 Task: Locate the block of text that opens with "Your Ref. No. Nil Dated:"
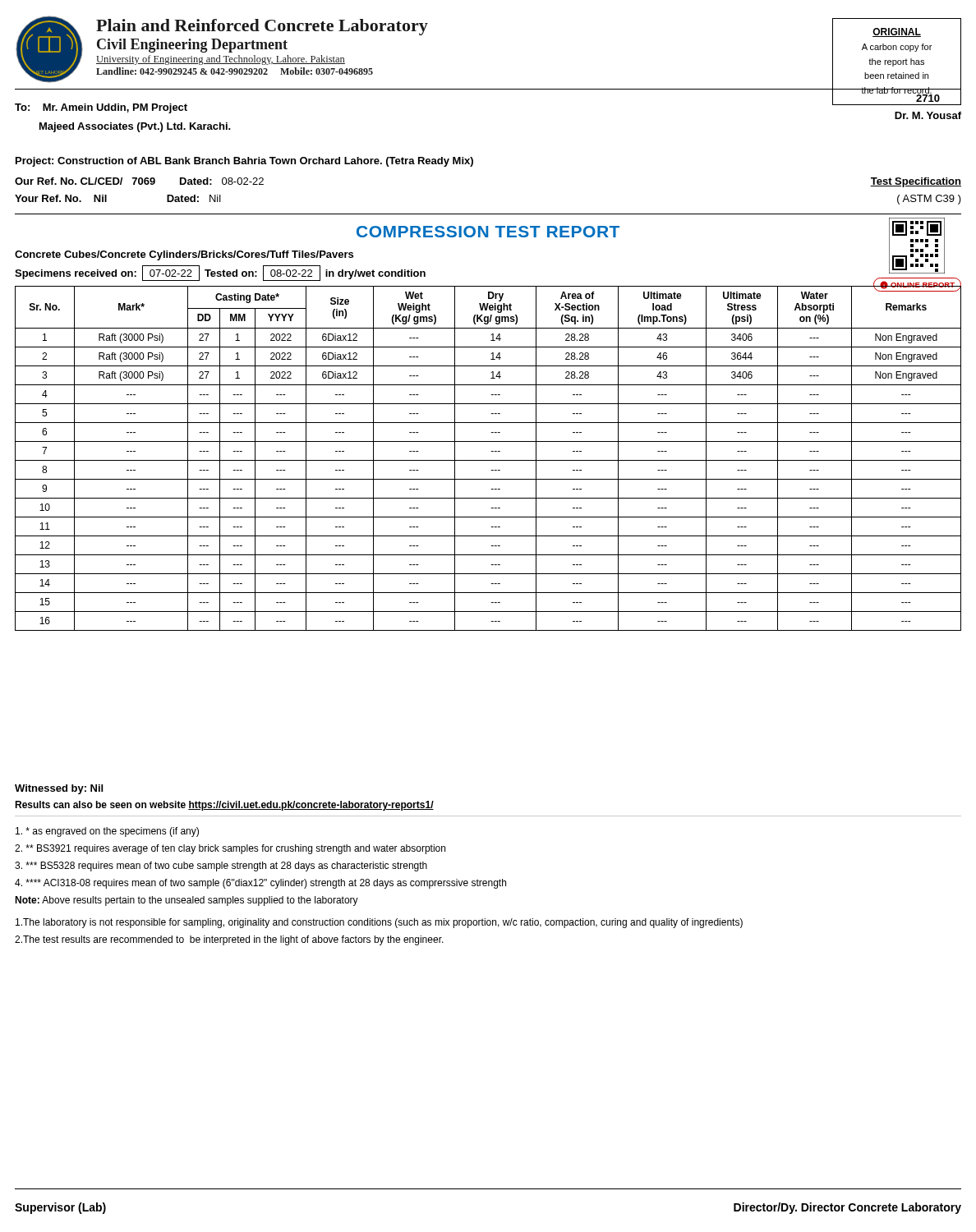45,199
